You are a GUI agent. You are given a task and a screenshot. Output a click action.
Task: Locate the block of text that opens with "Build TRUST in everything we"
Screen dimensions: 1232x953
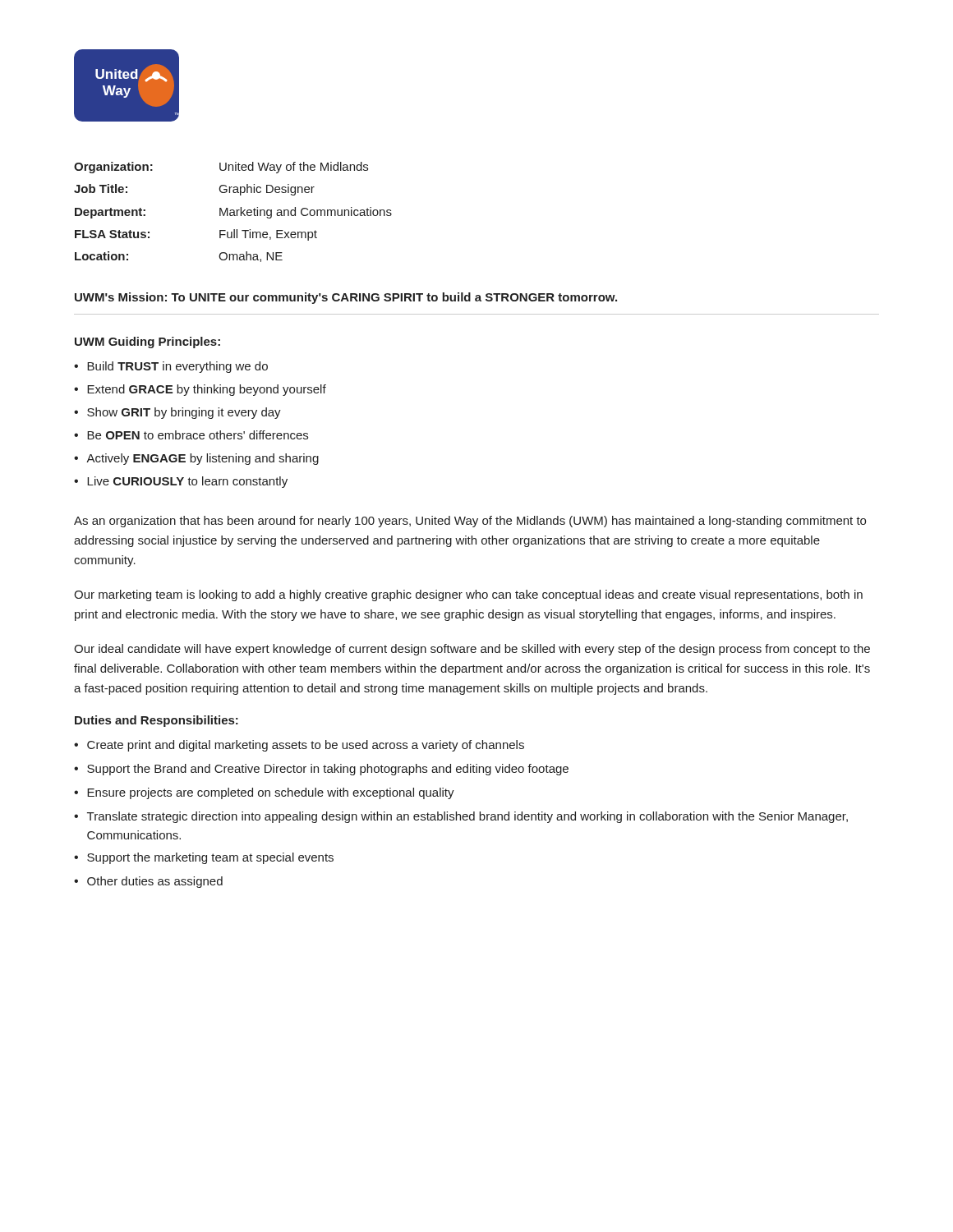(x=177, y=366)
